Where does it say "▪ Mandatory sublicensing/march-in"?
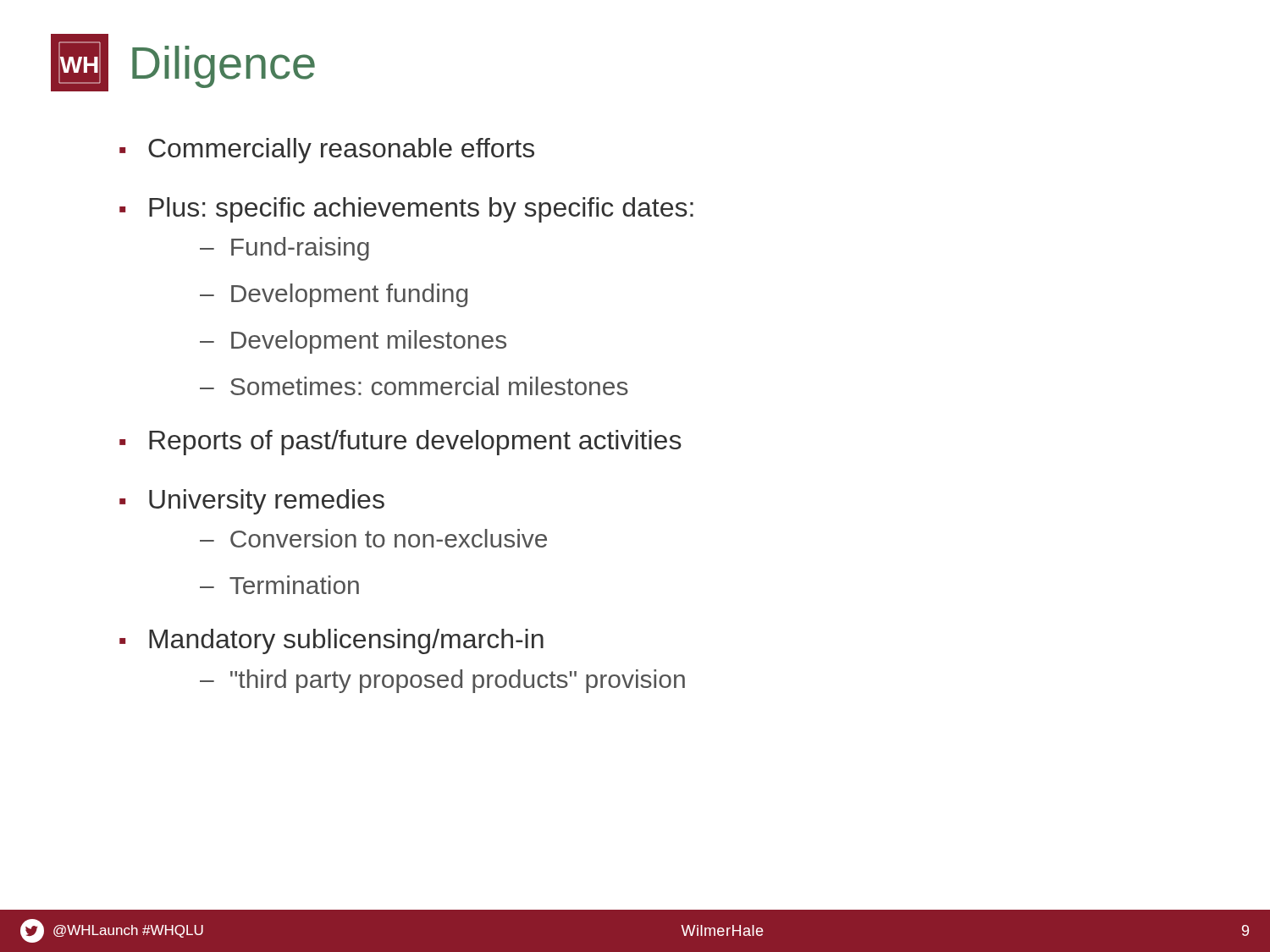 (332, 640)
